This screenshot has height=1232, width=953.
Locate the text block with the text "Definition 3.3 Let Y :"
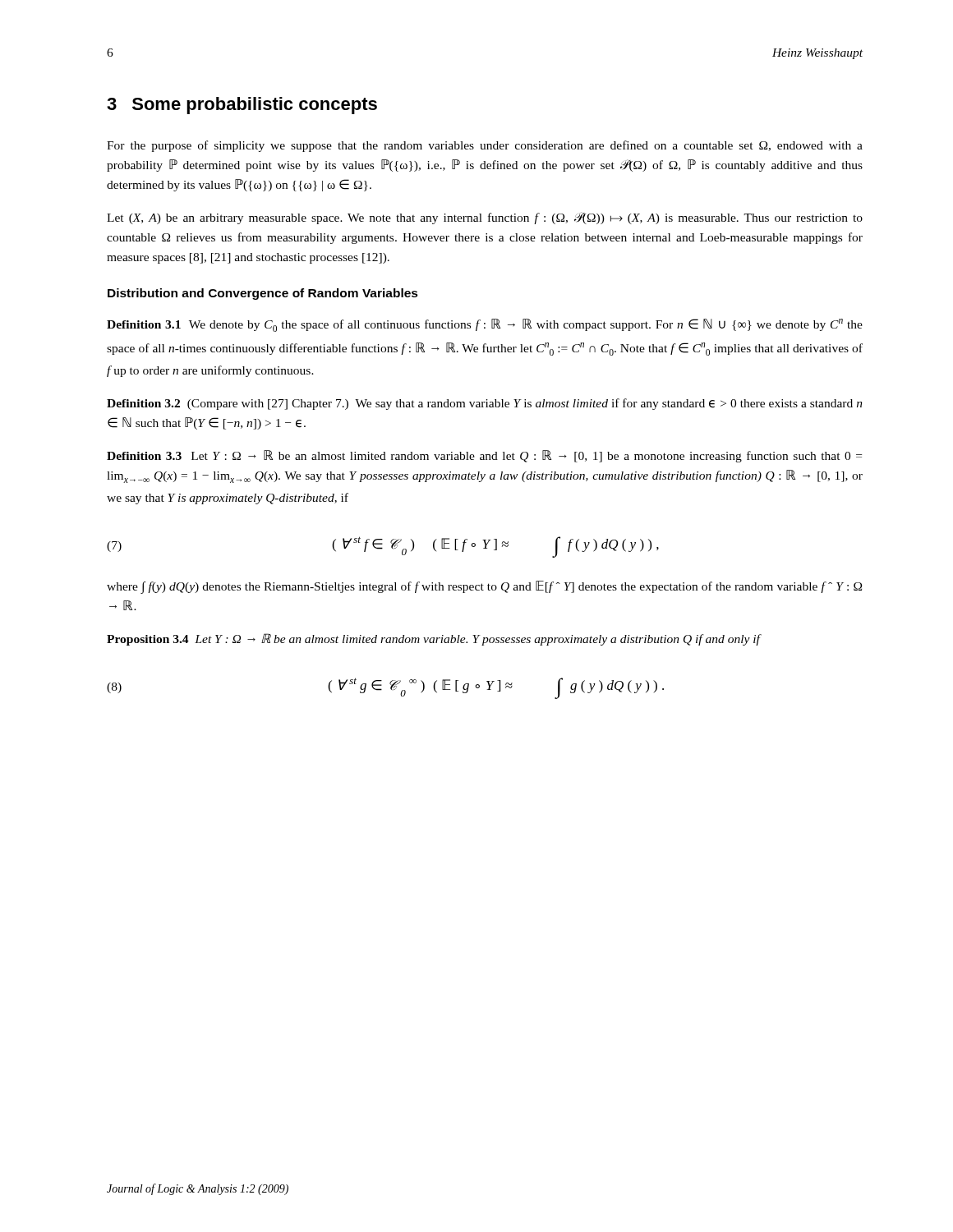click(x=485, y=477)
